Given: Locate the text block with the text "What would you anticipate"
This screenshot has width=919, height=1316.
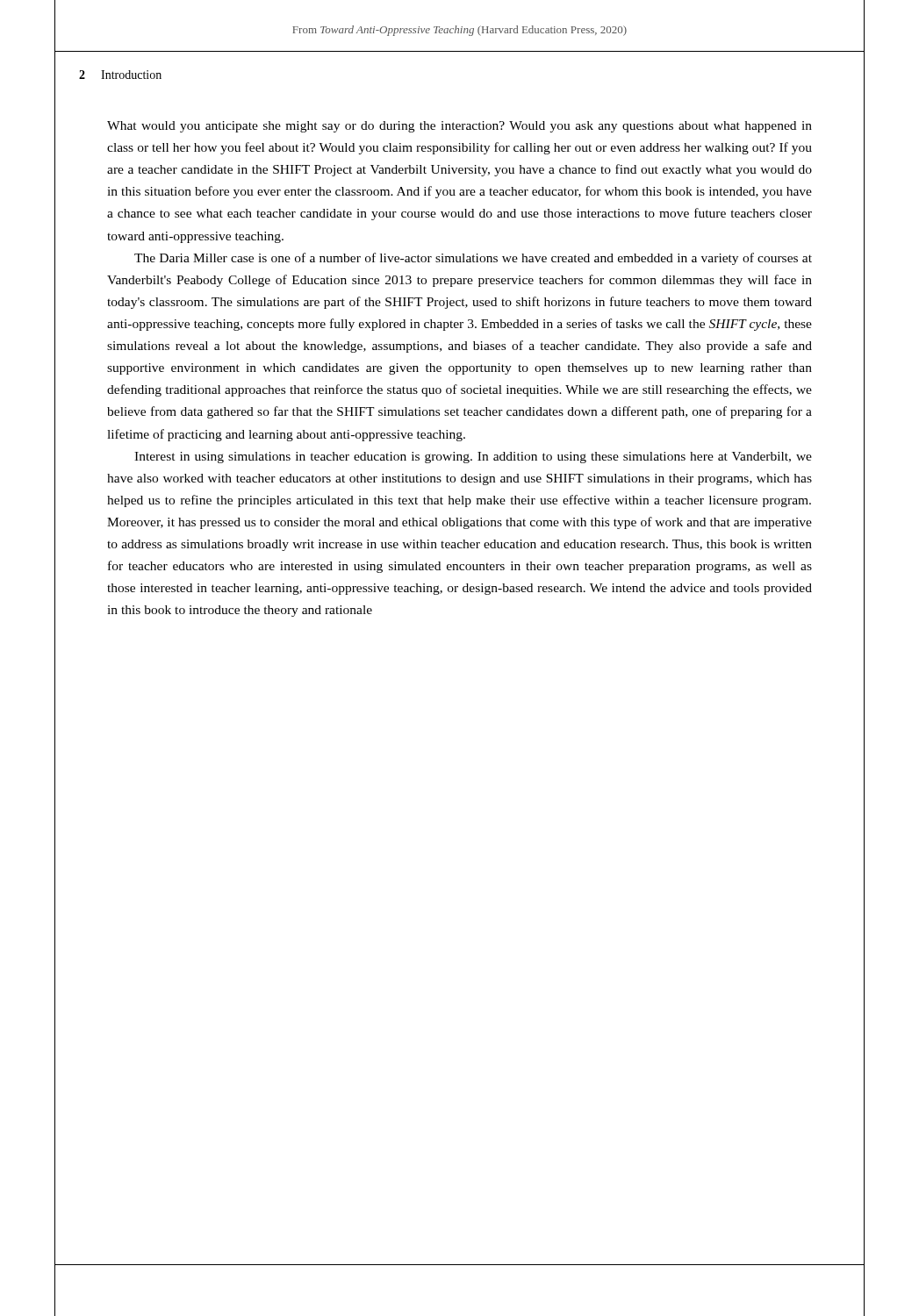Looking at the screenshot, I should coord(460,367).
